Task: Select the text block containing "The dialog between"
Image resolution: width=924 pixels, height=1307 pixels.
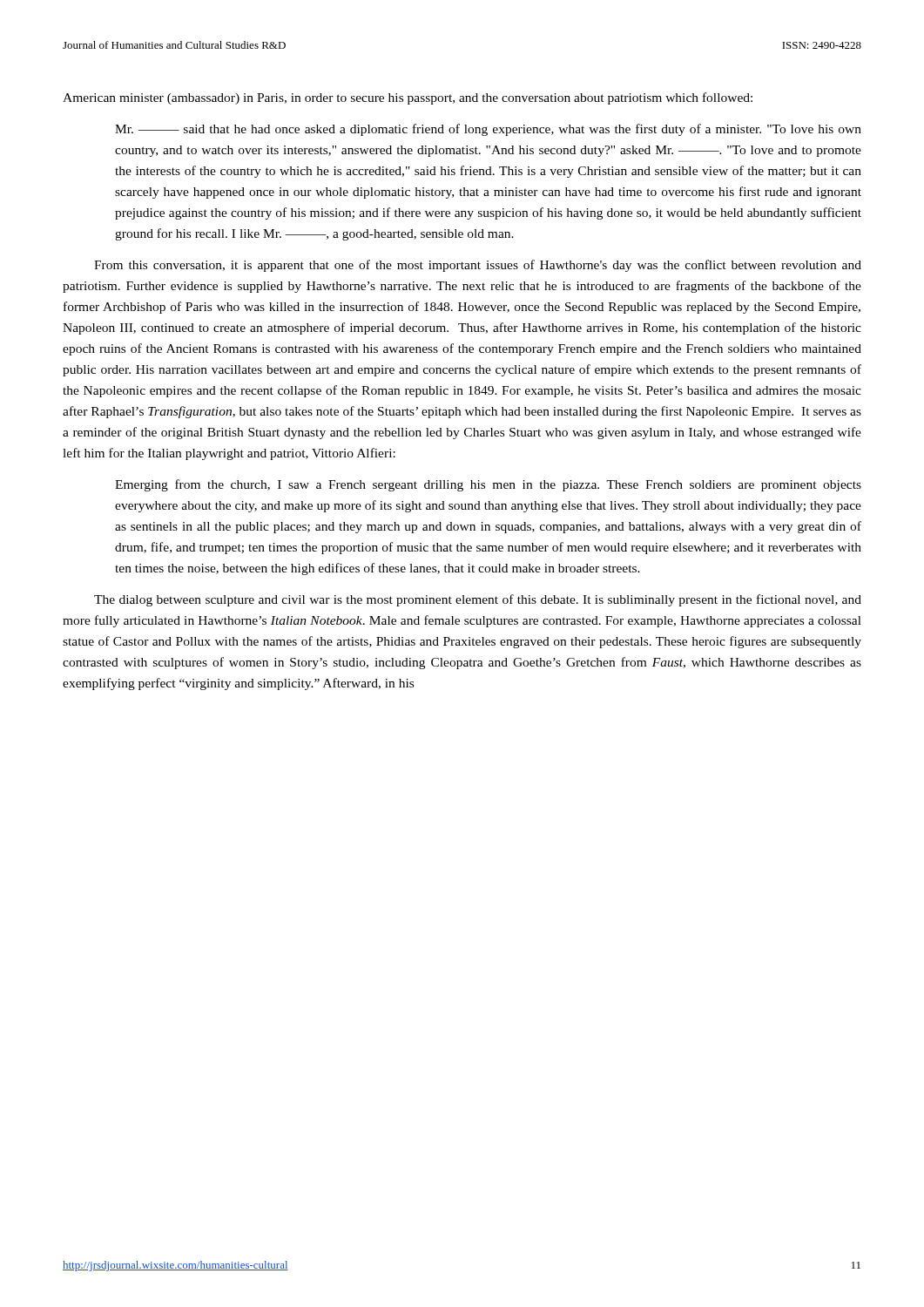Action: pos(462,642)
